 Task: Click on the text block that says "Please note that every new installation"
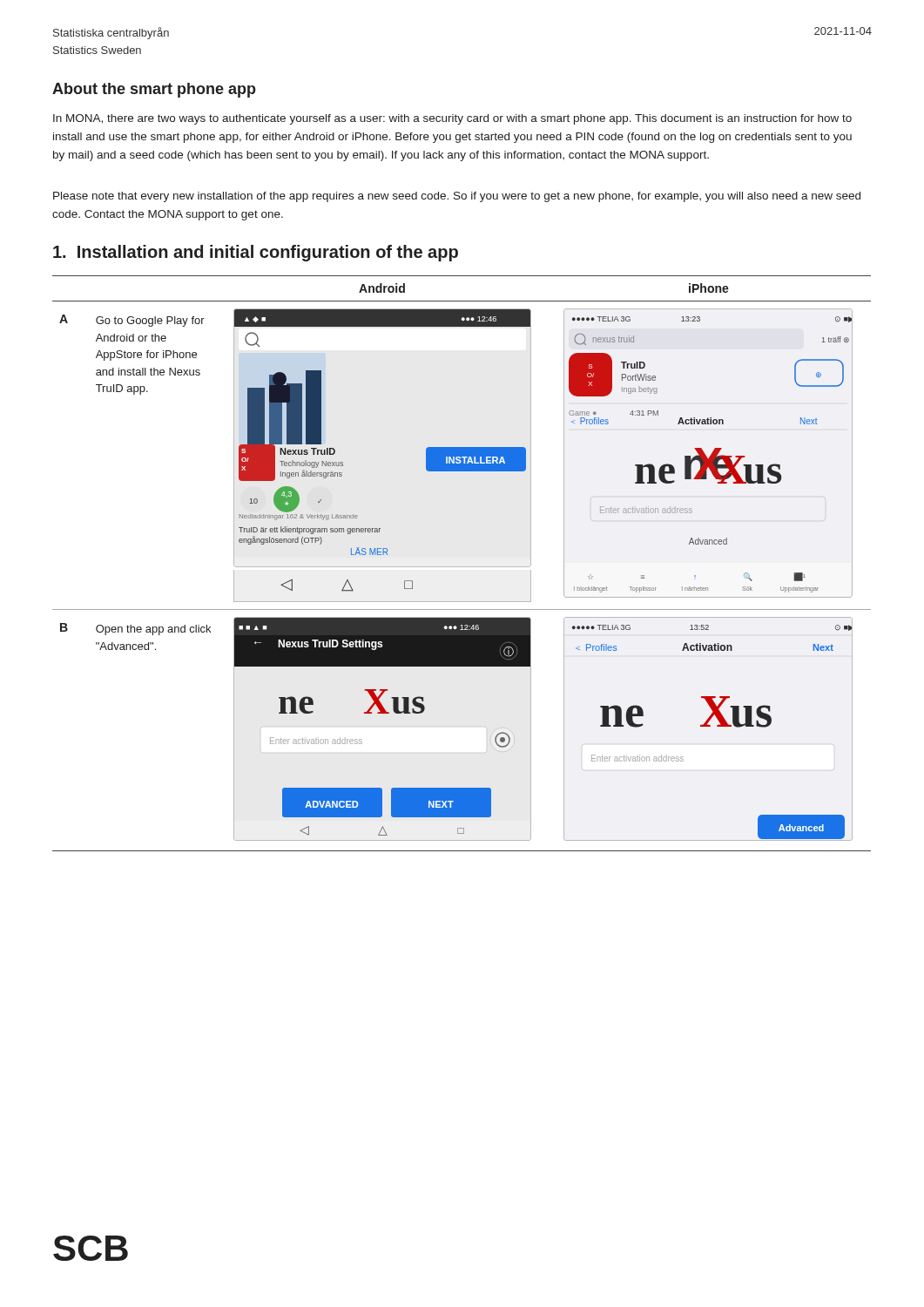[x=457, y=205]
